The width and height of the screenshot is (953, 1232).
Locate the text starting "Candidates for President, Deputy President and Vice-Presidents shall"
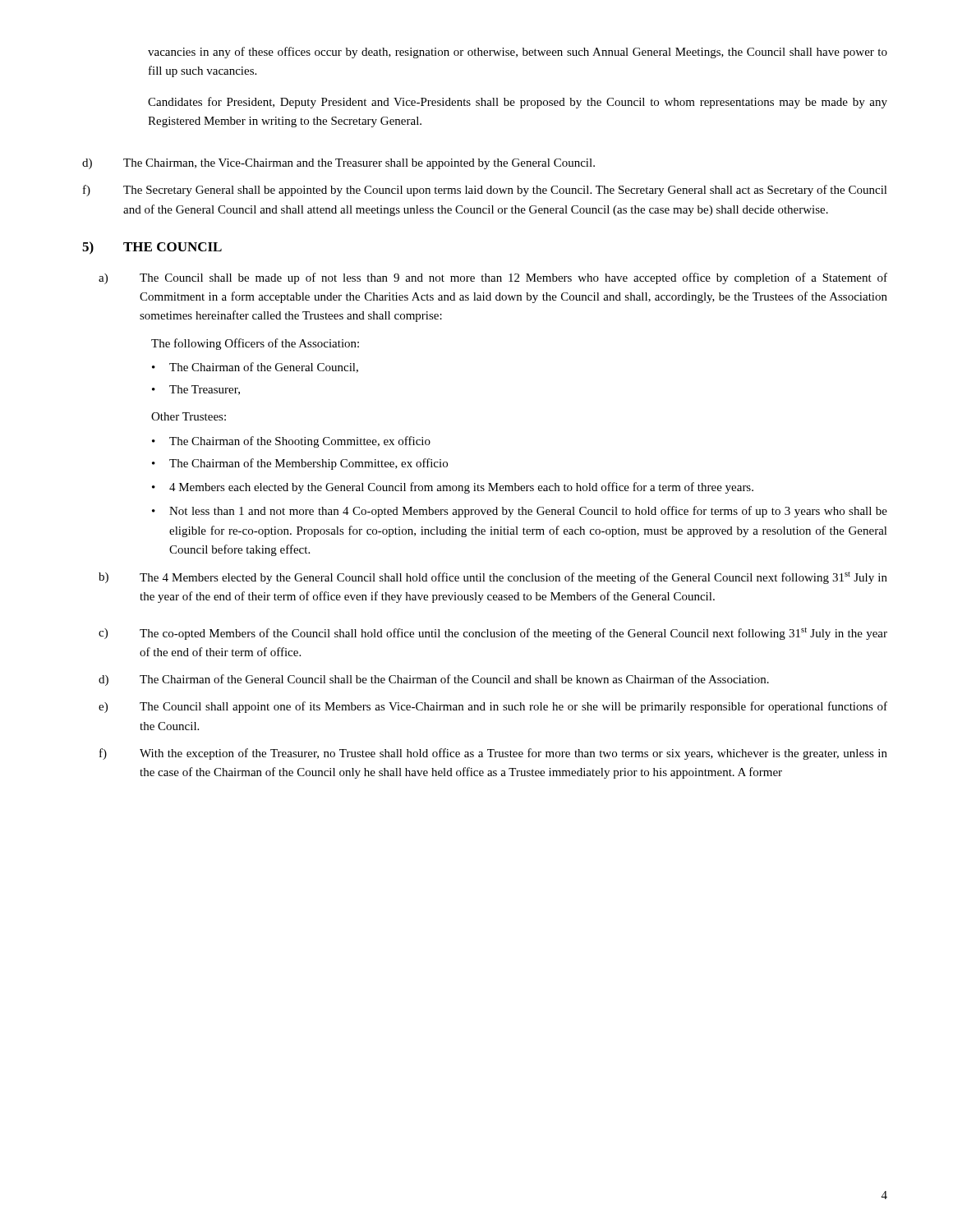[x=518, y=111]
